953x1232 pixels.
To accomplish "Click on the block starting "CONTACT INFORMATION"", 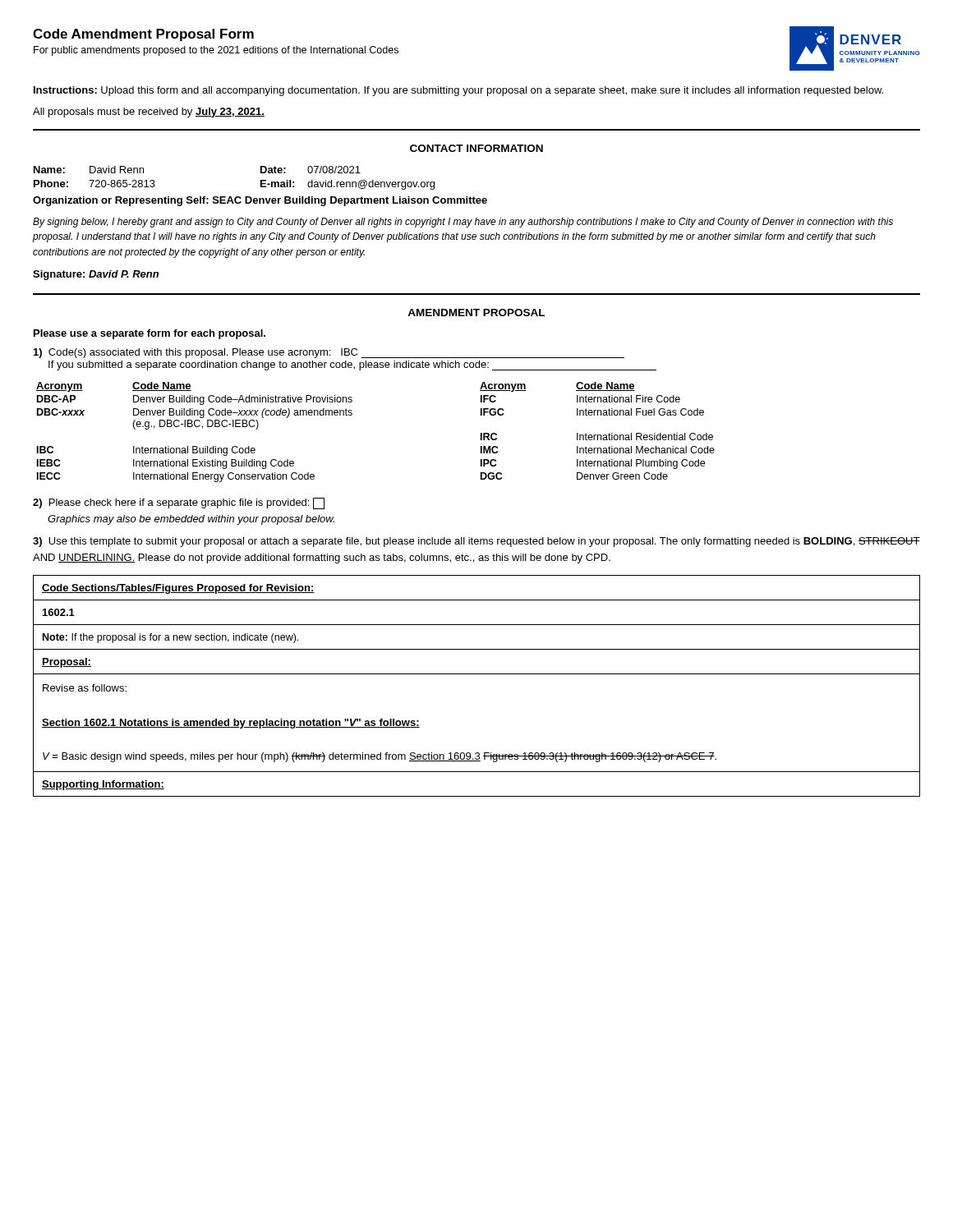I will coord(476,148).
